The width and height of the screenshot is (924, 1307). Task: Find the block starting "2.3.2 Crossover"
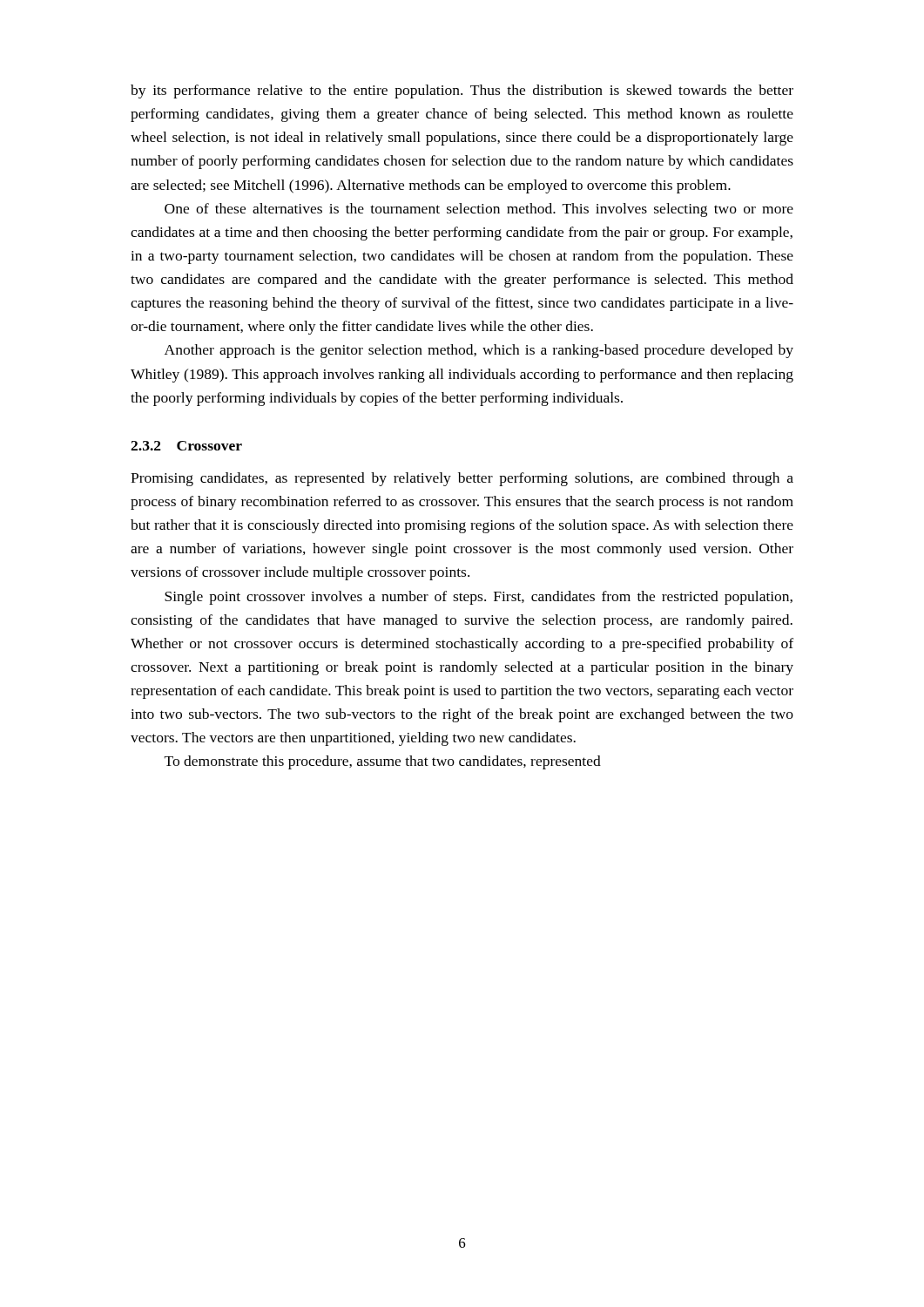(x=186, y=445)
